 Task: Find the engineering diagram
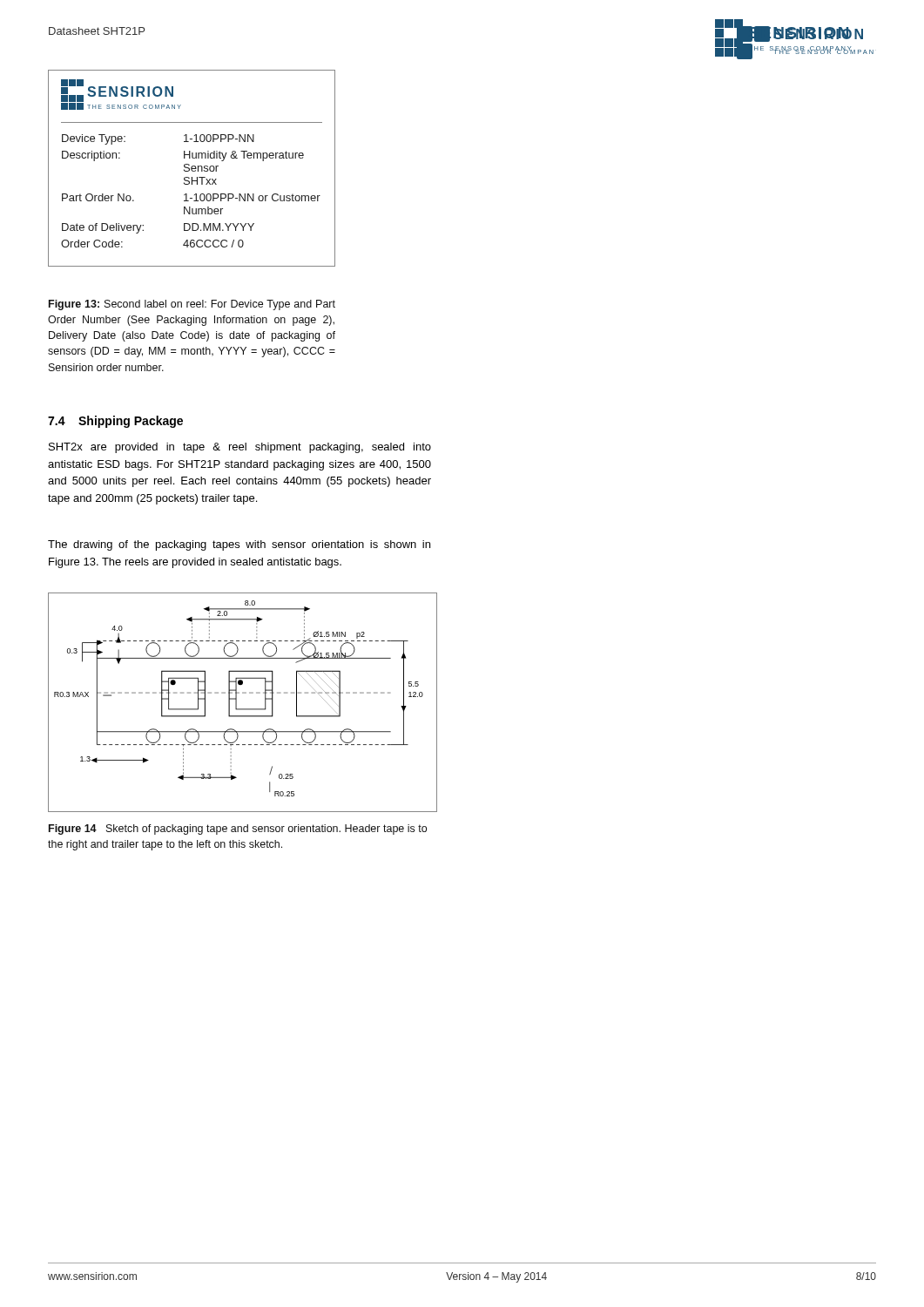pos(243,702)
